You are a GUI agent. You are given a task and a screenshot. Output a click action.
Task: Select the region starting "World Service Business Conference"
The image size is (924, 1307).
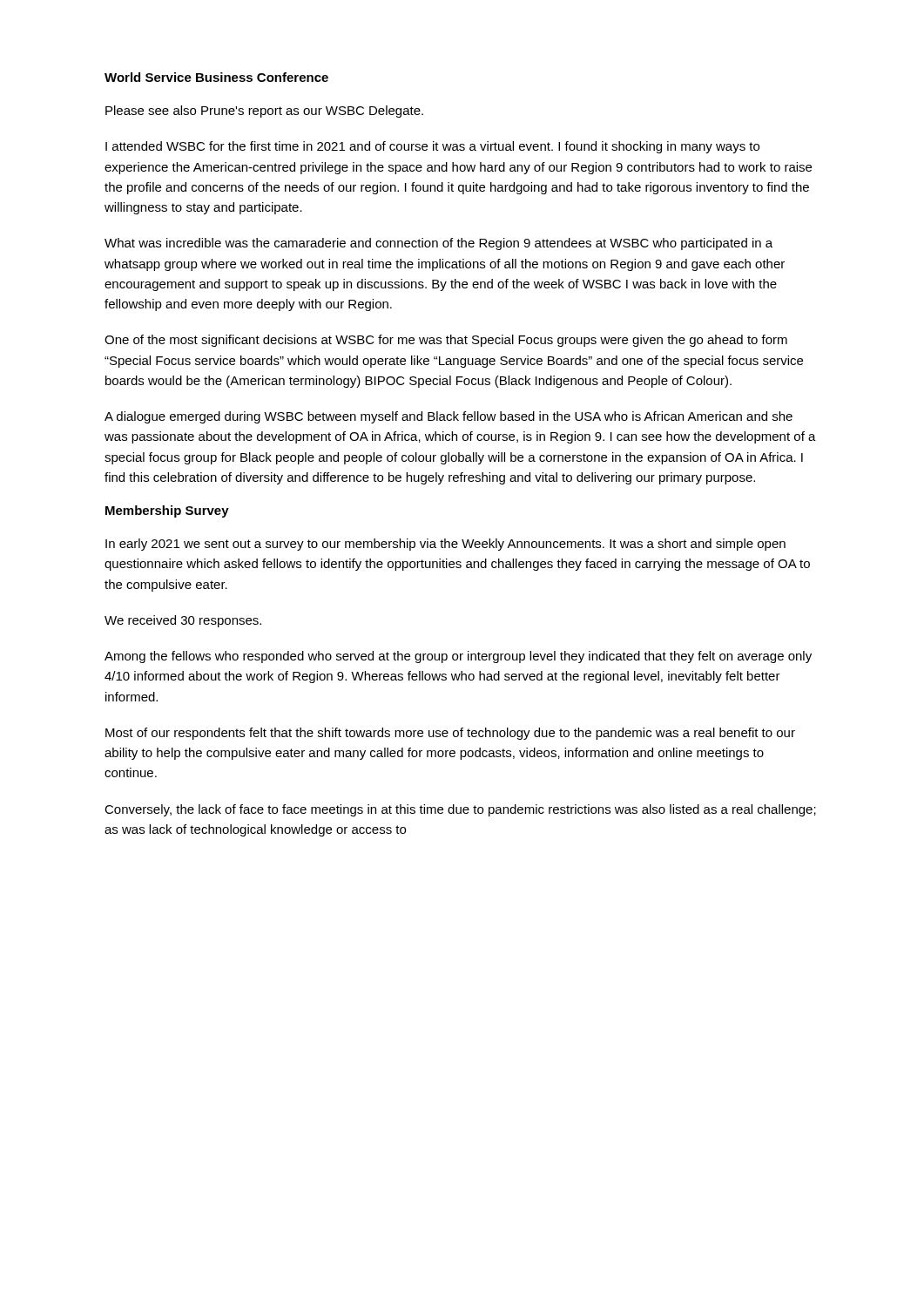point(217,77)
